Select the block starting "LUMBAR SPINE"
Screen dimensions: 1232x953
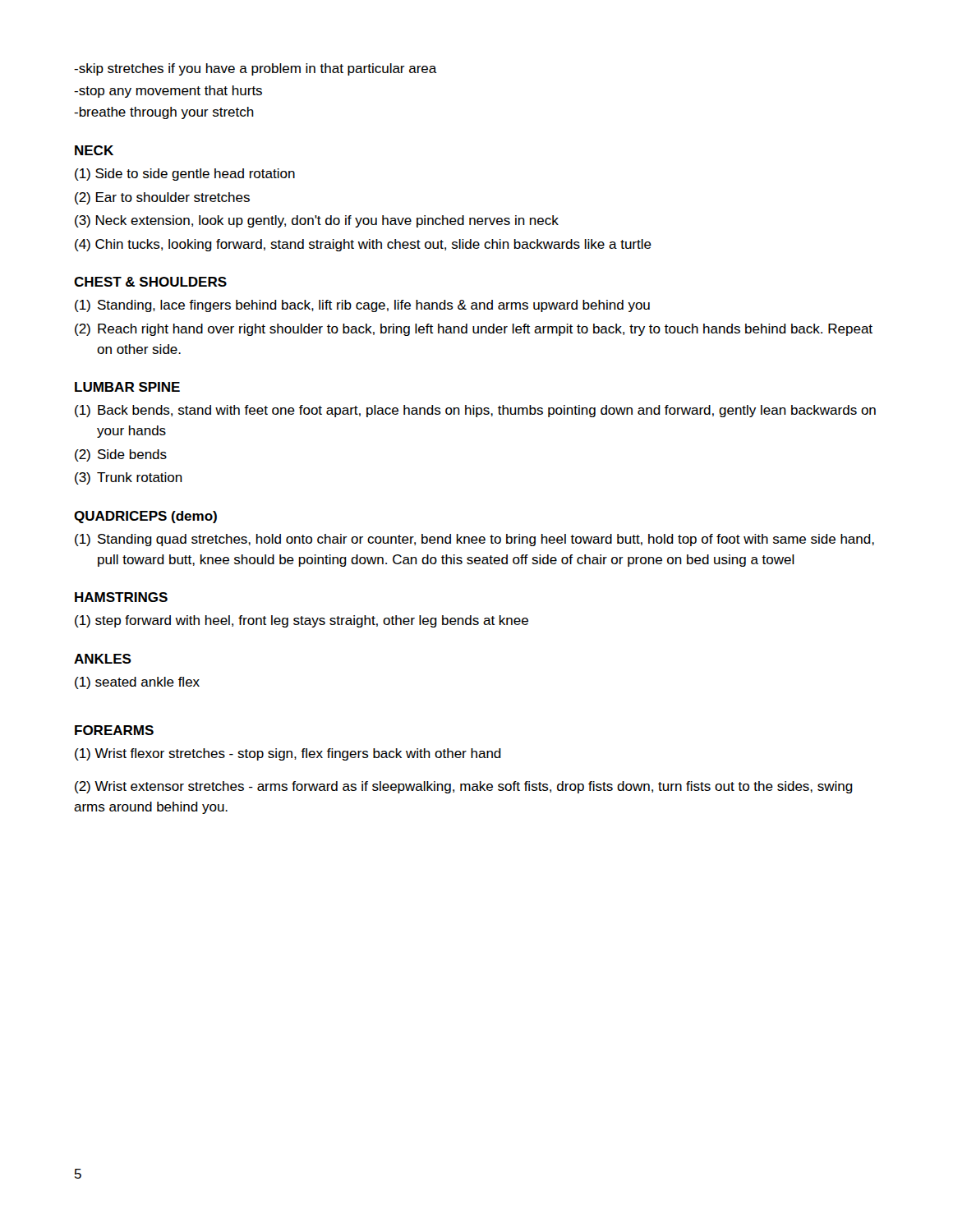click(127, 388)
